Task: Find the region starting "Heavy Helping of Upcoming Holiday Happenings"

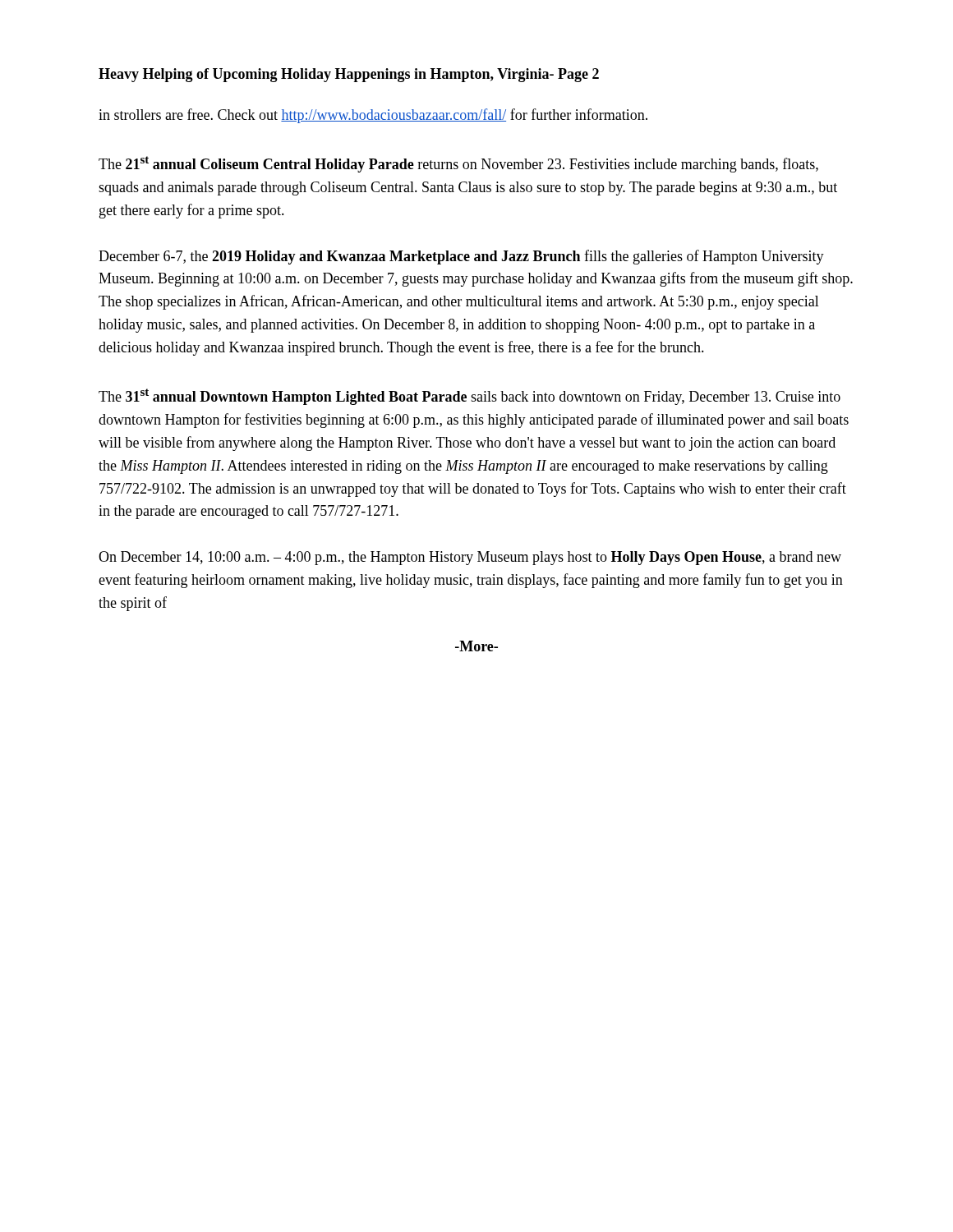Action: (x=349, y=74)
